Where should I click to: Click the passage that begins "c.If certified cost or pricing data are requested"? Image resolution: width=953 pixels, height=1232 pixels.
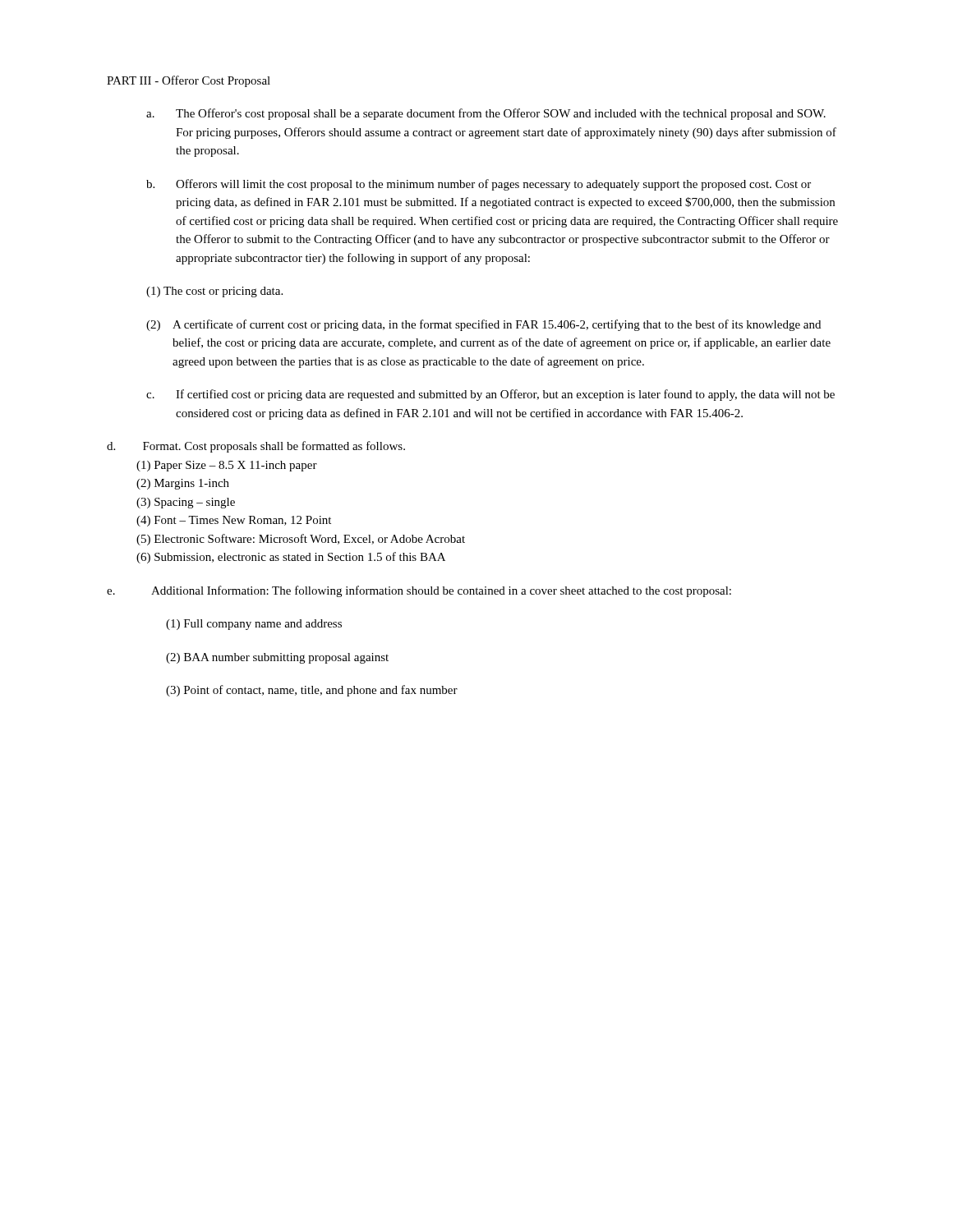pyautogui.click(x=495, y=404)
